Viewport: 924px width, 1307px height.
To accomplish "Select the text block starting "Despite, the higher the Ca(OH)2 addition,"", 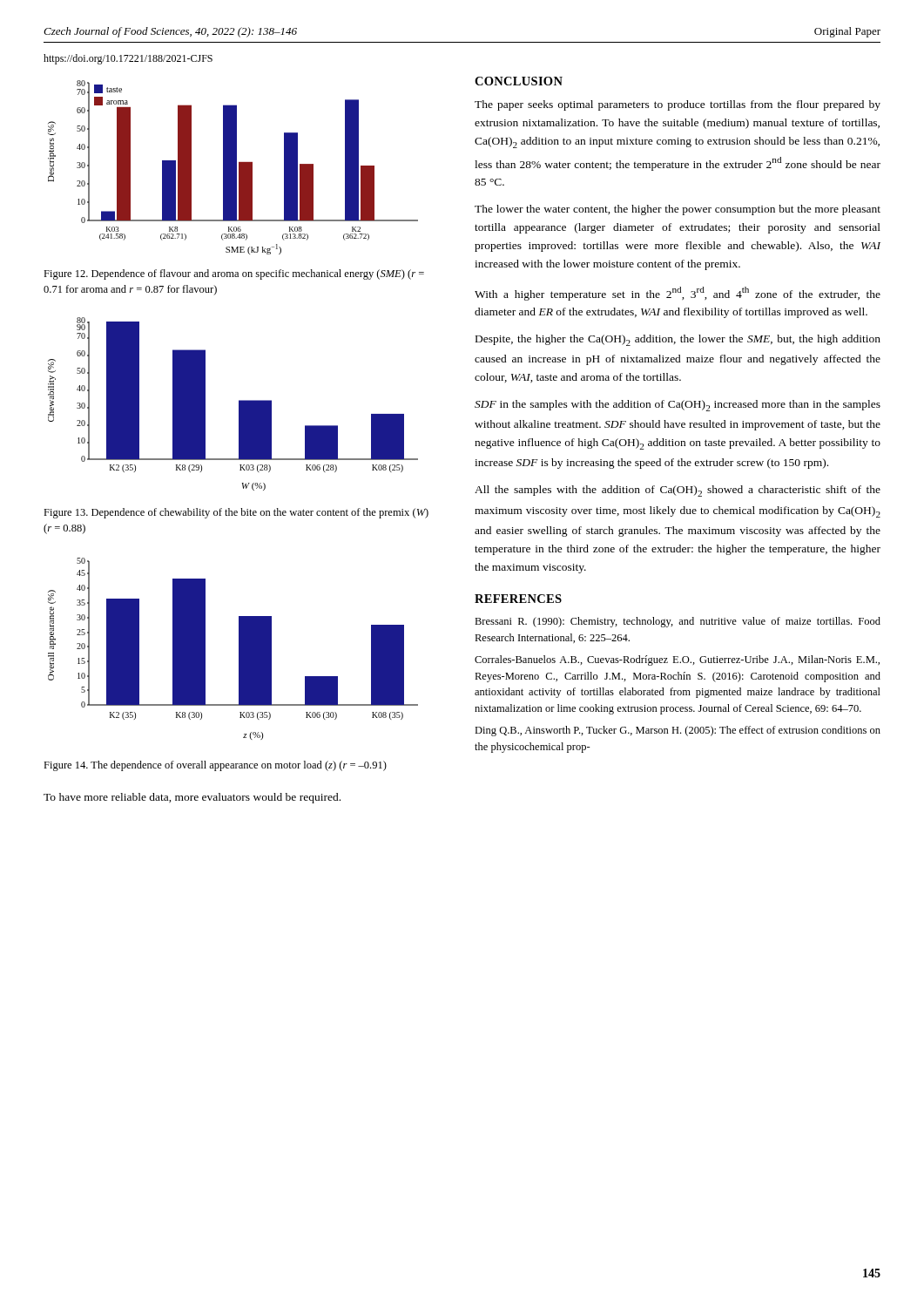I will (x=678, y=358).
